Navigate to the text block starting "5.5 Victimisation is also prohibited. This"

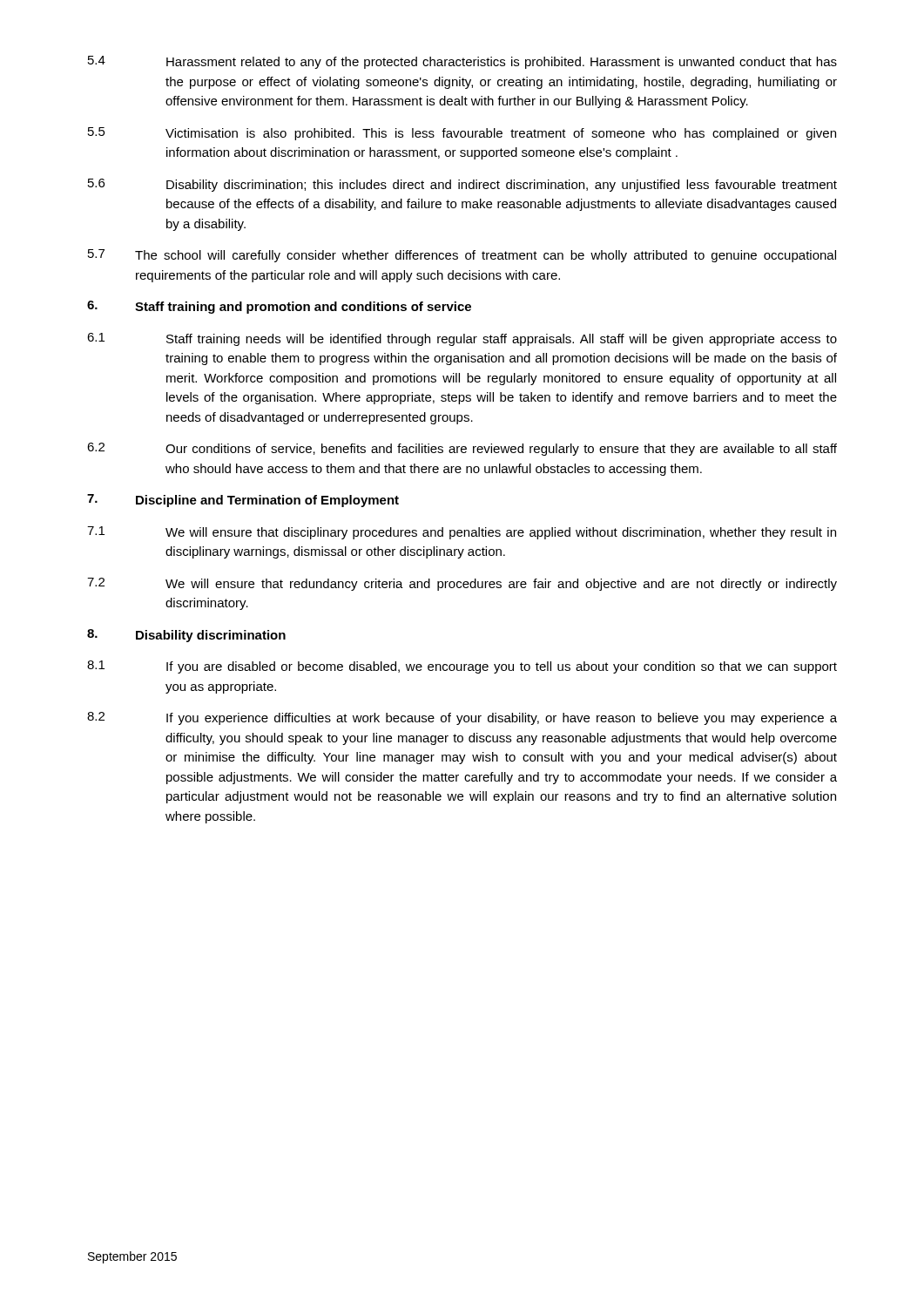[462, 143]
